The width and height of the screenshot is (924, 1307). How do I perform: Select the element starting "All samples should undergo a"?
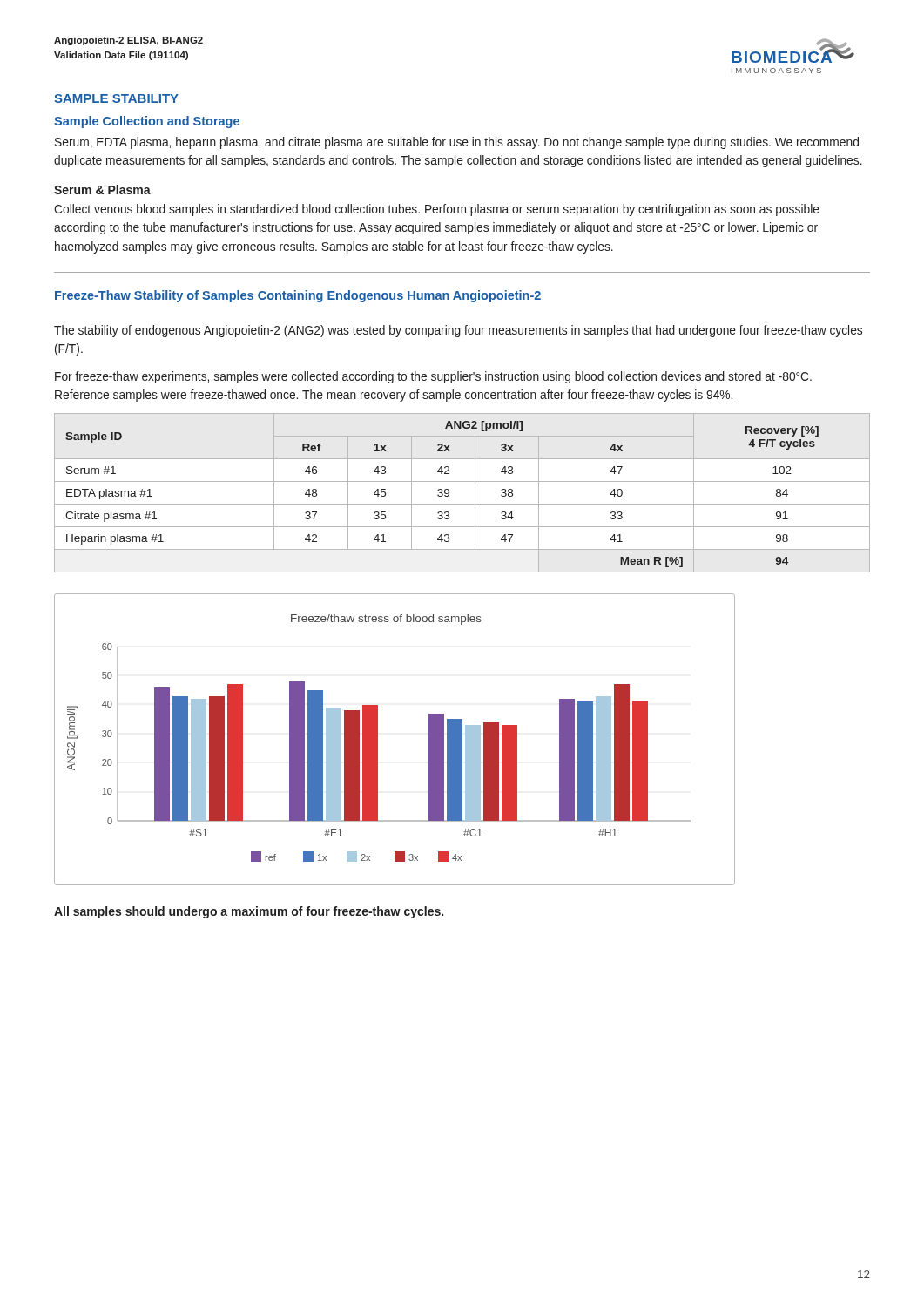249,912
